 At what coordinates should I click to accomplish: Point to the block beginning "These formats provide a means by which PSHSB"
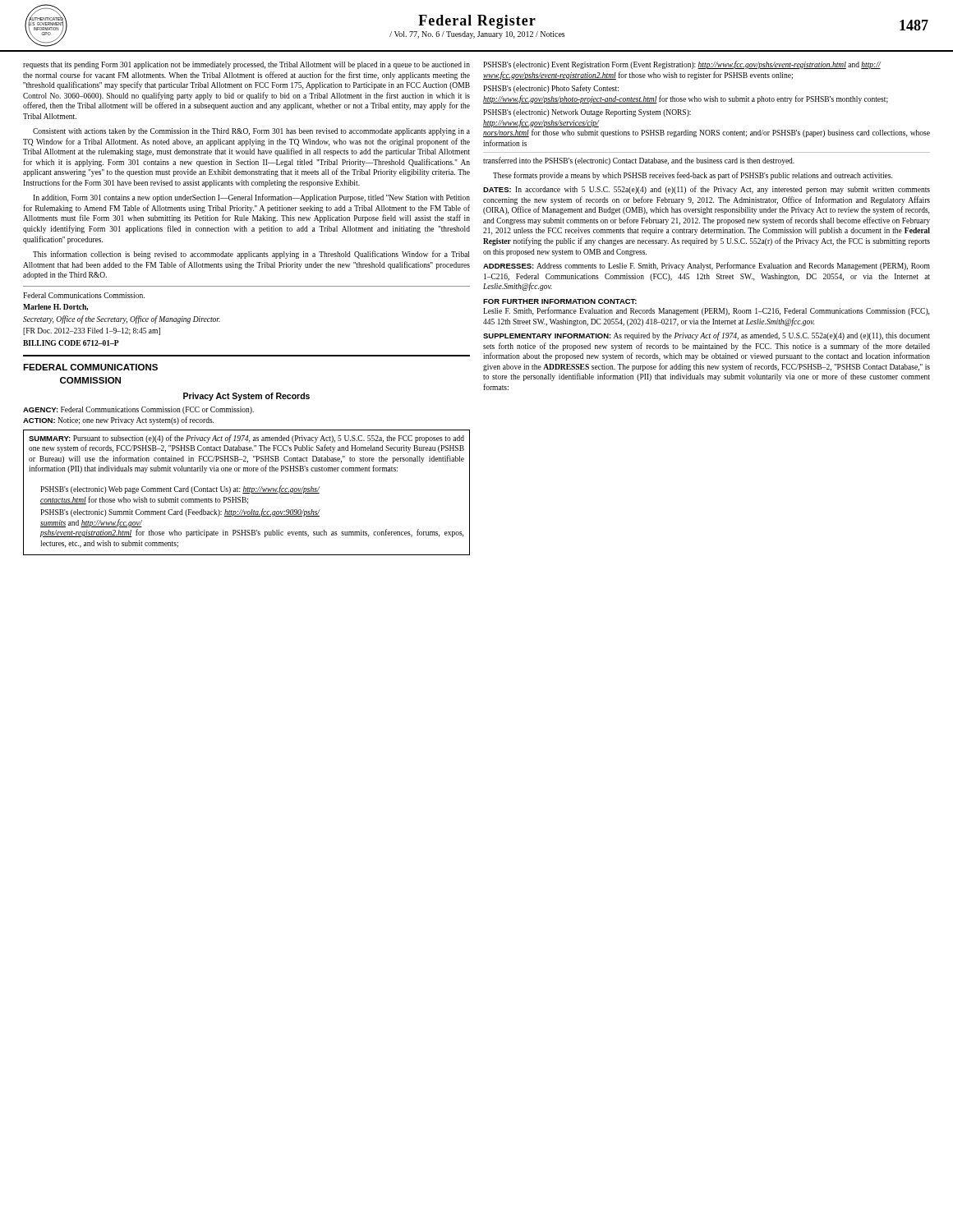(x=693, y=176)
